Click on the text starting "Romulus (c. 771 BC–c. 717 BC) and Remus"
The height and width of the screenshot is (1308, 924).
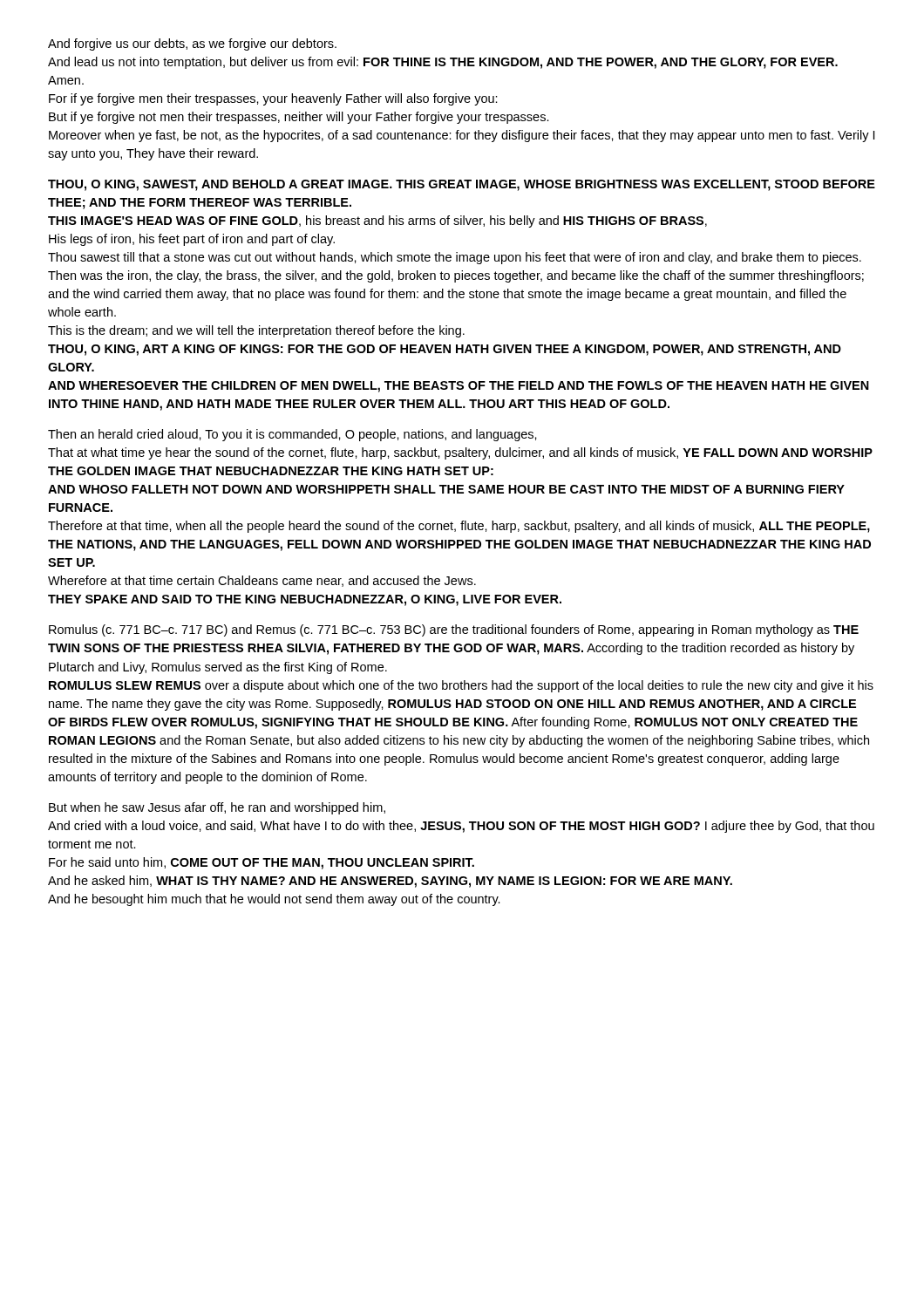tap(462, 704)
